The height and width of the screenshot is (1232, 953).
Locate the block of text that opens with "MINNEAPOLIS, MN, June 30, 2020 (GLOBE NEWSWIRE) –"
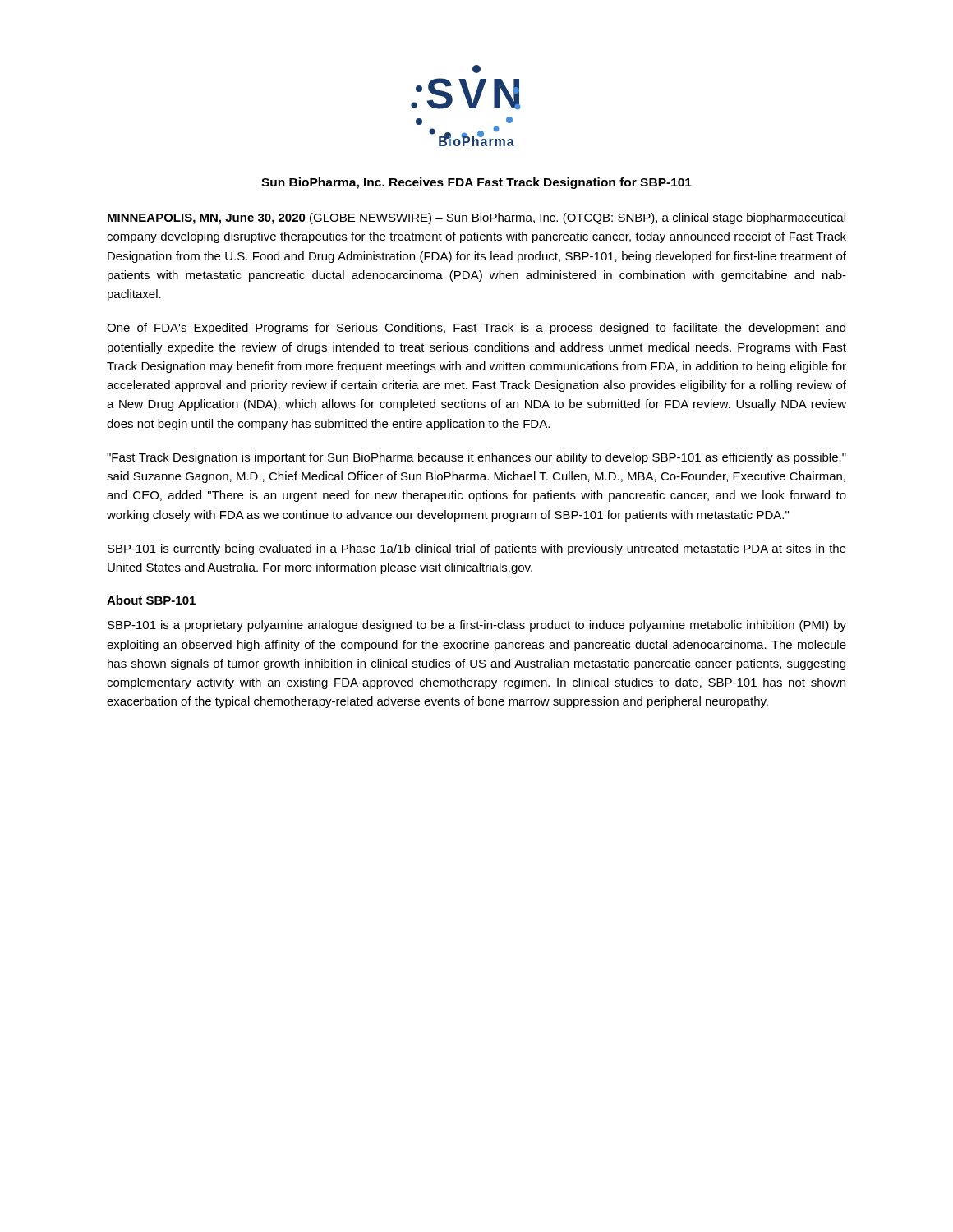pyautogui.click(x=476, y=255)
